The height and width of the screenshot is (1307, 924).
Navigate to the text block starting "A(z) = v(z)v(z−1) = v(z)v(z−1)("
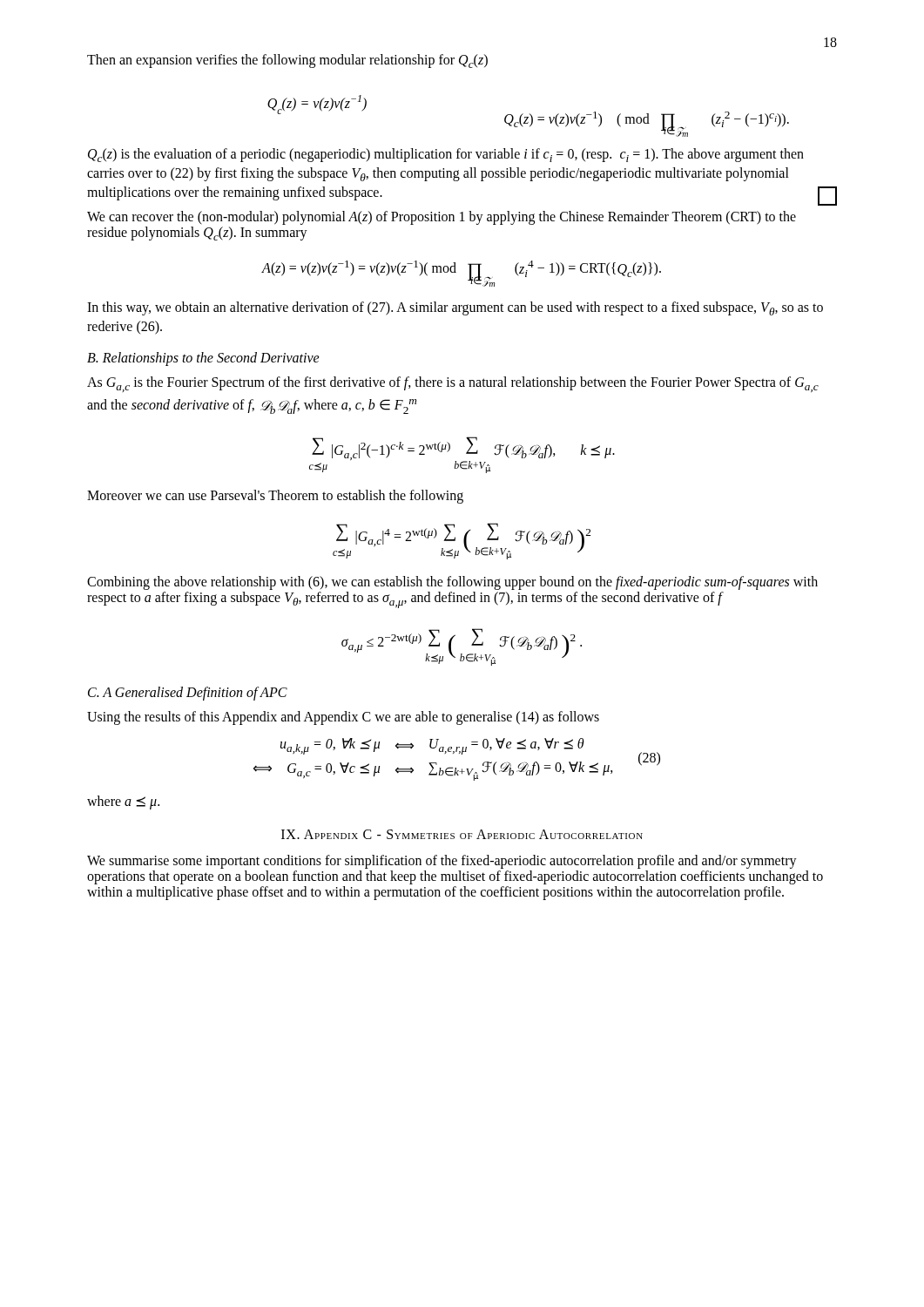point(462,272)
